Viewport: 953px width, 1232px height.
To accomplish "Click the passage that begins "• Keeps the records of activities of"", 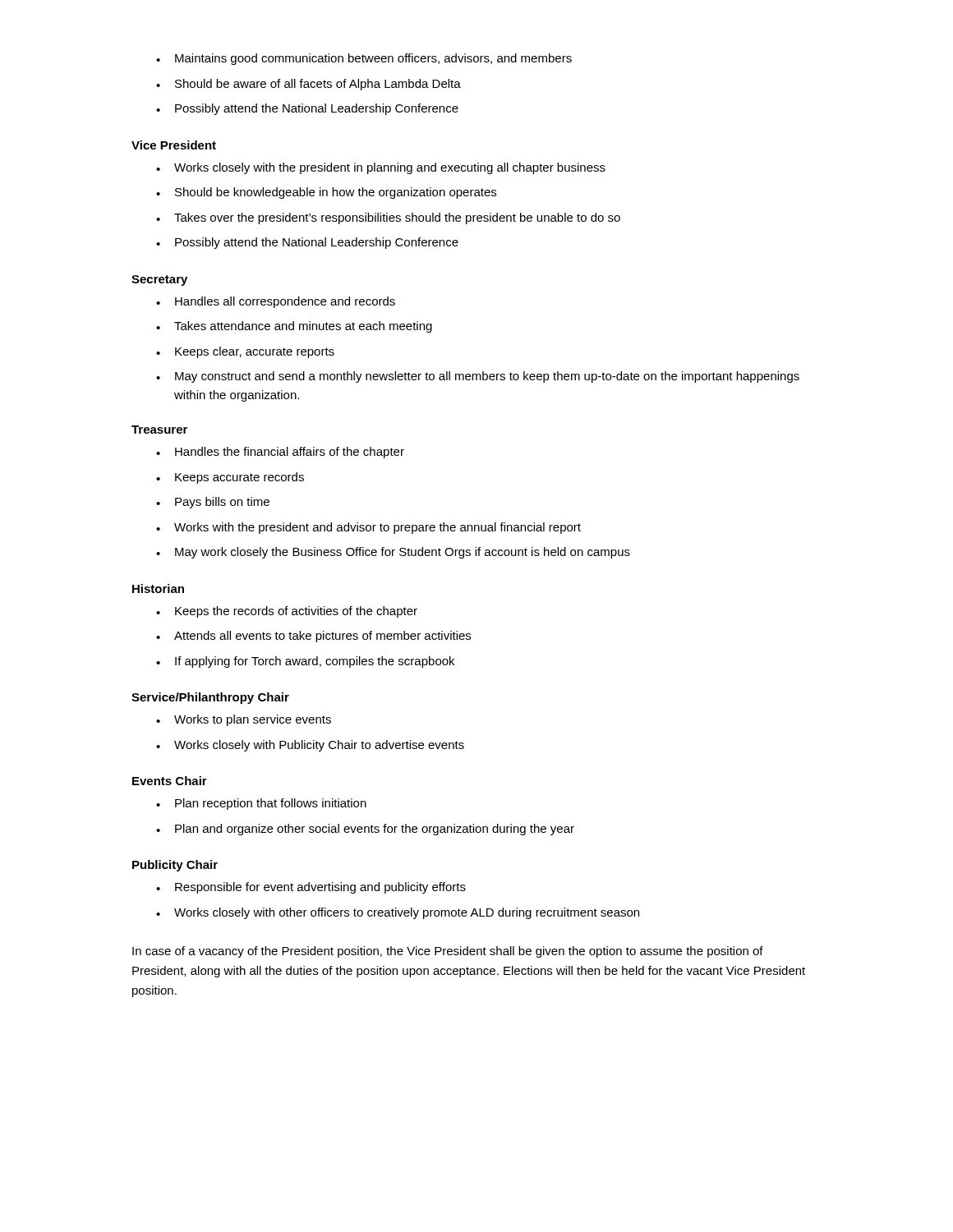I will click(x=287, y=612).
